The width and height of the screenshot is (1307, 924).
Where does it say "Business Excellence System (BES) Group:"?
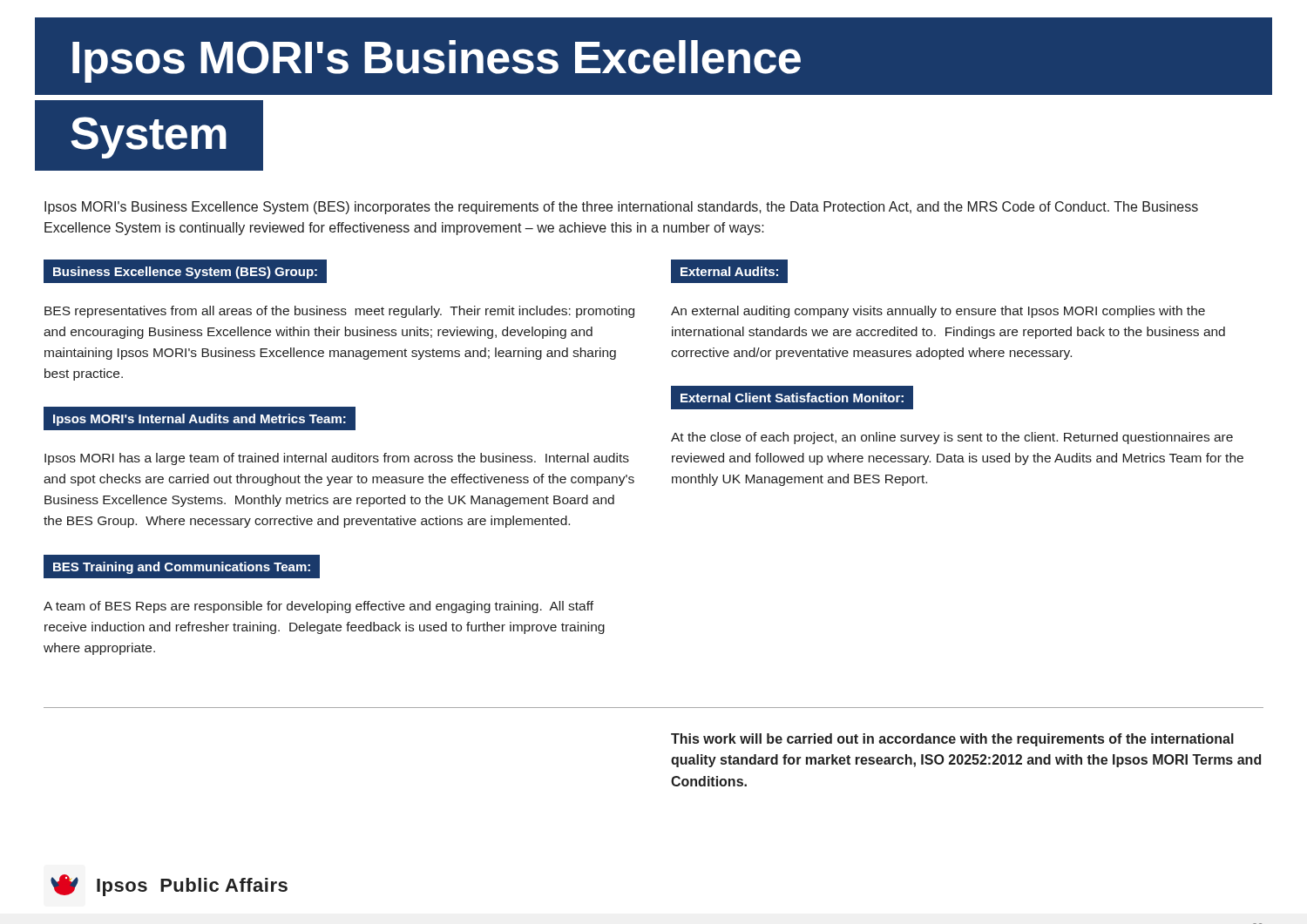[x=185, y=272]
